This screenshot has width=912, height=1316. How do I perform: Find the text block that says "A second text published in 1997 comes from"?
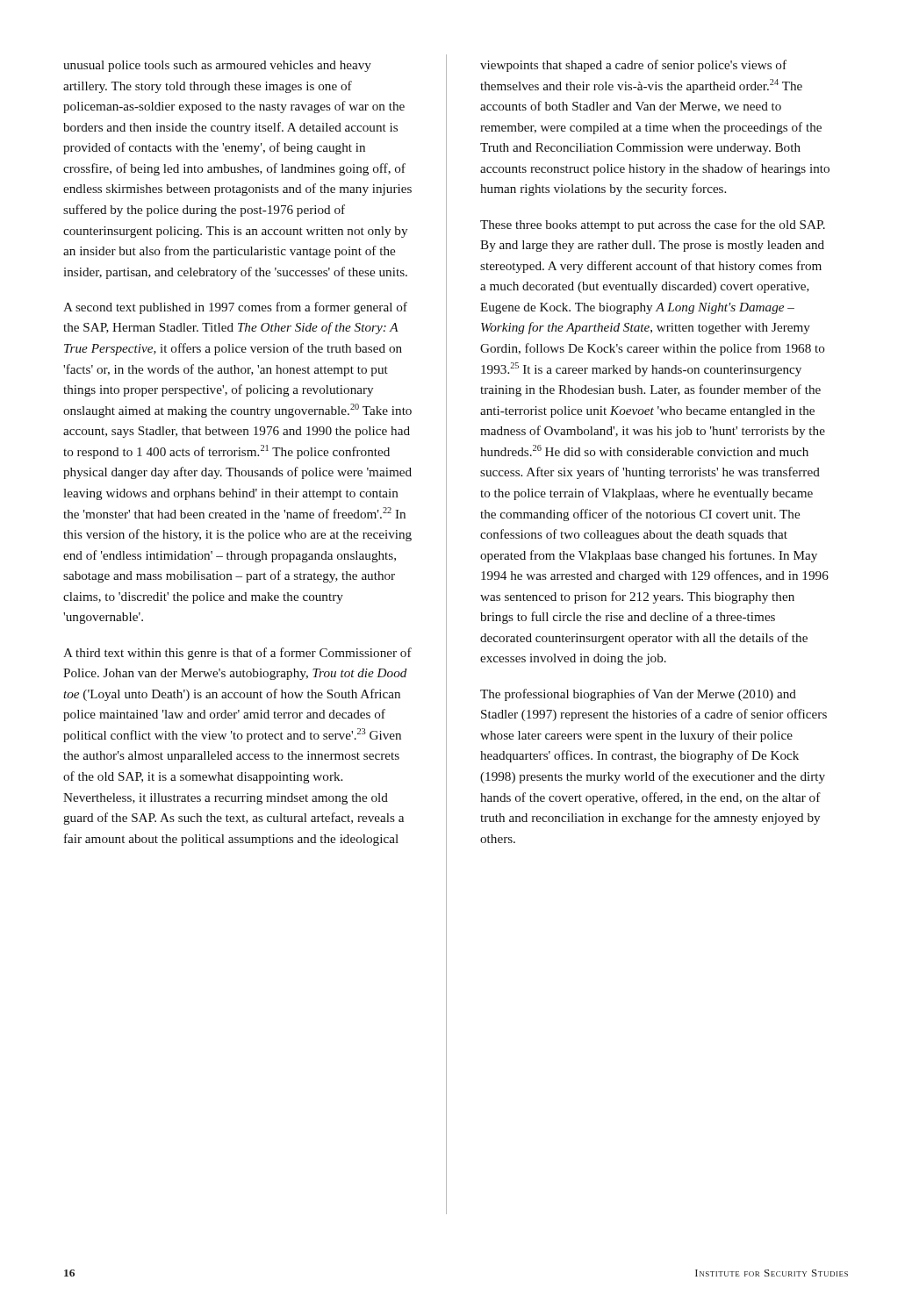[238, 462]
